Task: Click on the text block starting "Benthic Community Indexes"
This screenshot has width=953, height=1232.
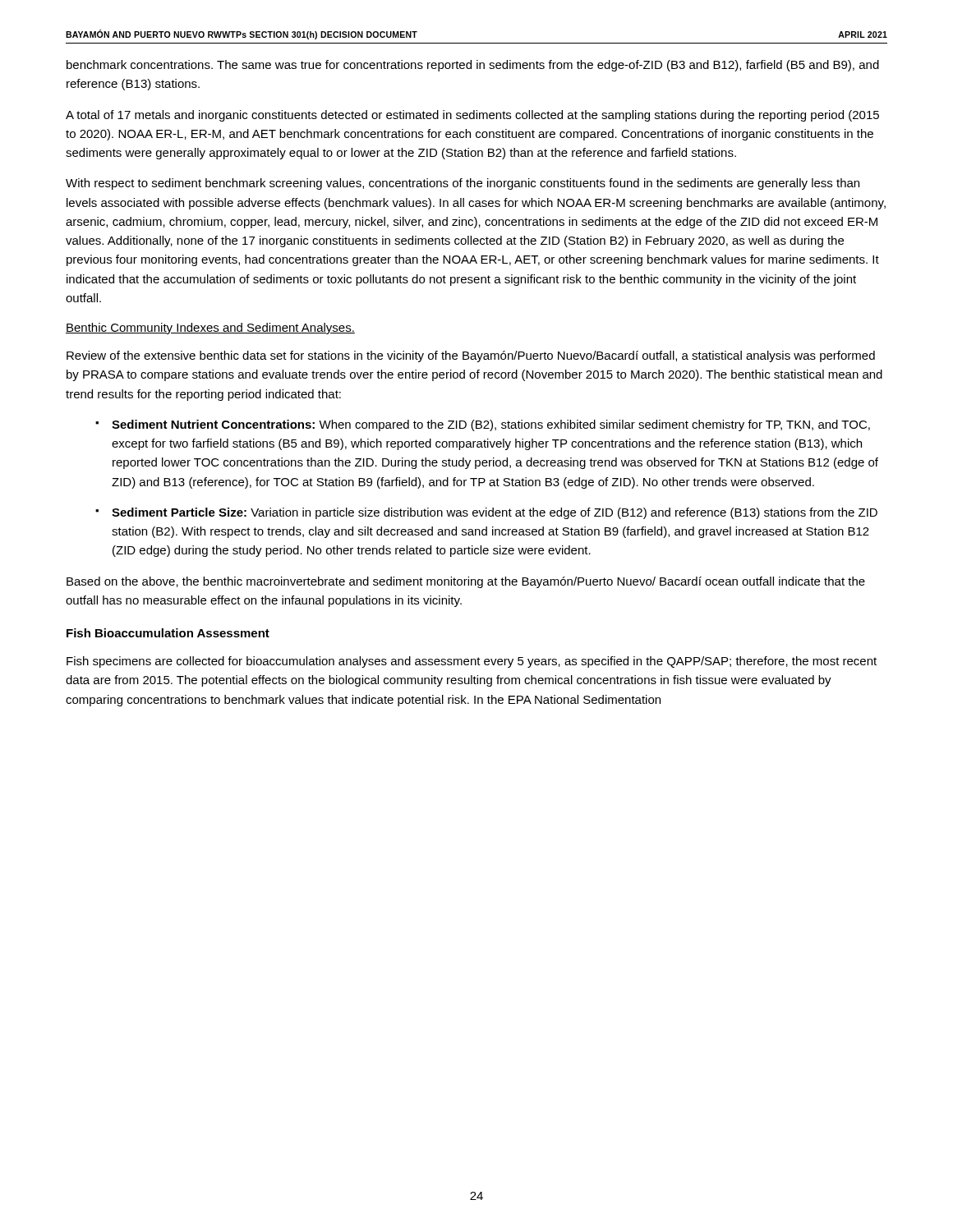Action: click(210, 327)
